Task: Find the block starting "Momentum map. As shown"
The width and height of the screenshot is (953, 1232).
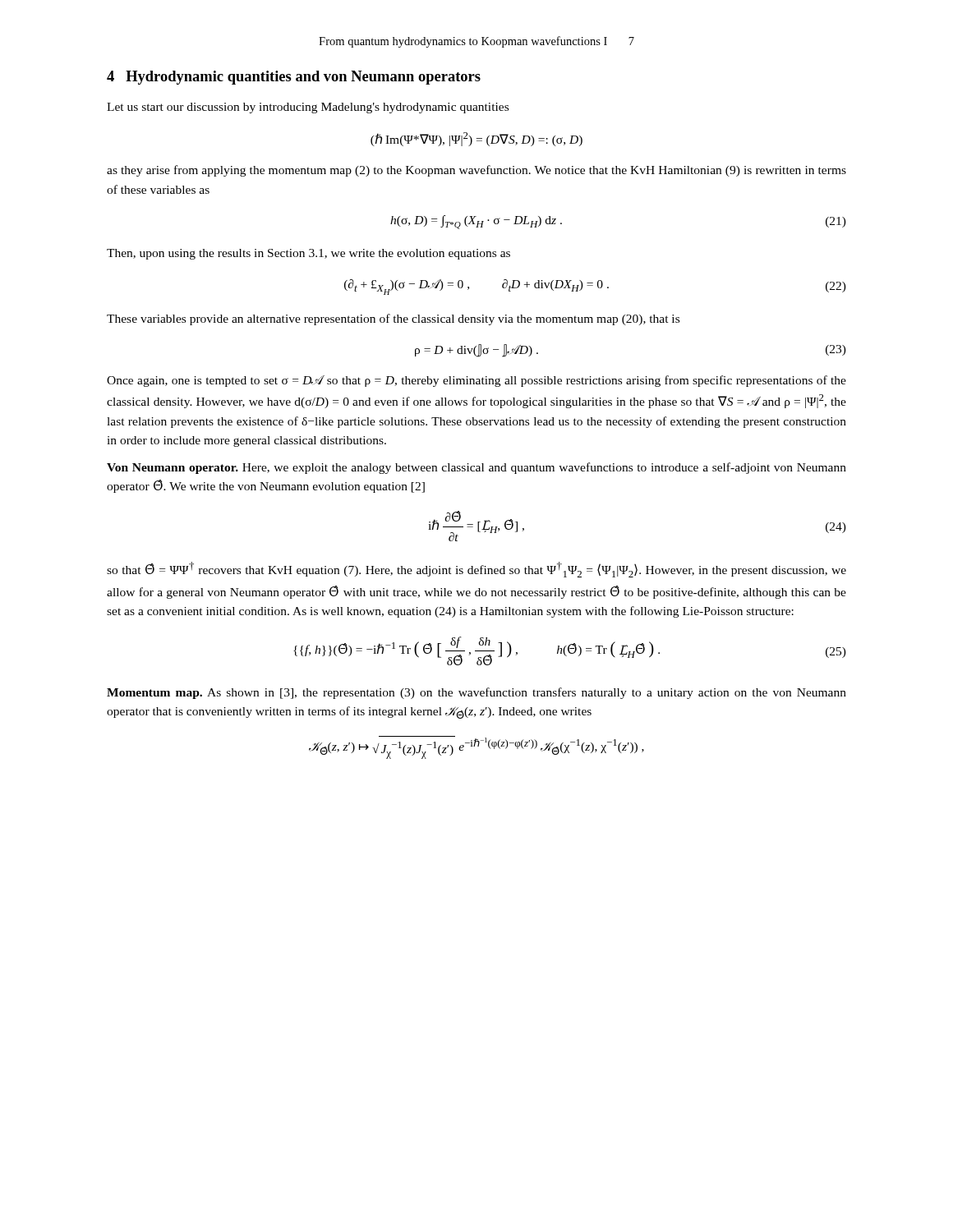Action: (x=476, y=703)
